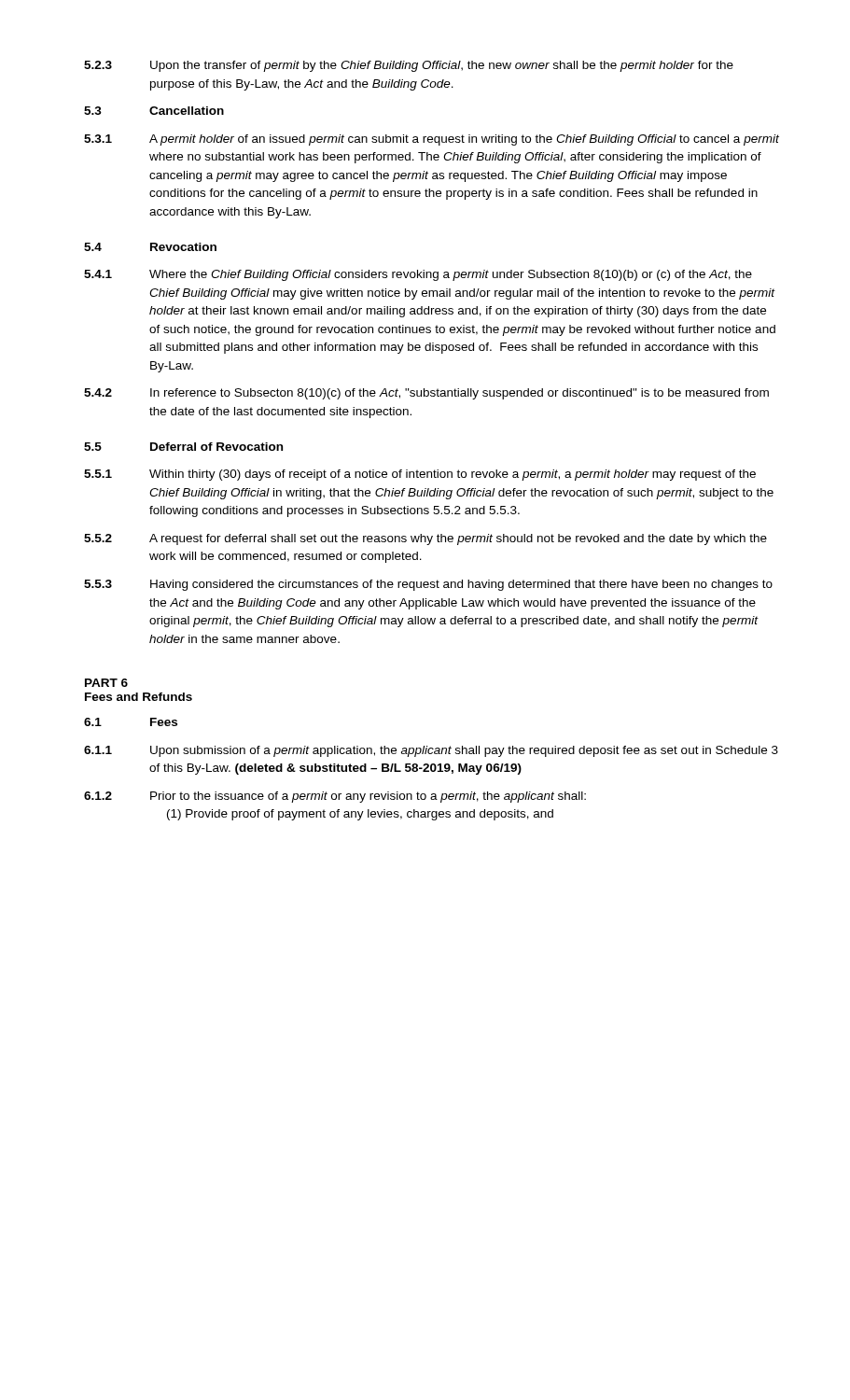Navigate to the block starting "PART 6 Fees and Refunds"
The height and width of the screenshot is (1400, 850).
(106, 683)
